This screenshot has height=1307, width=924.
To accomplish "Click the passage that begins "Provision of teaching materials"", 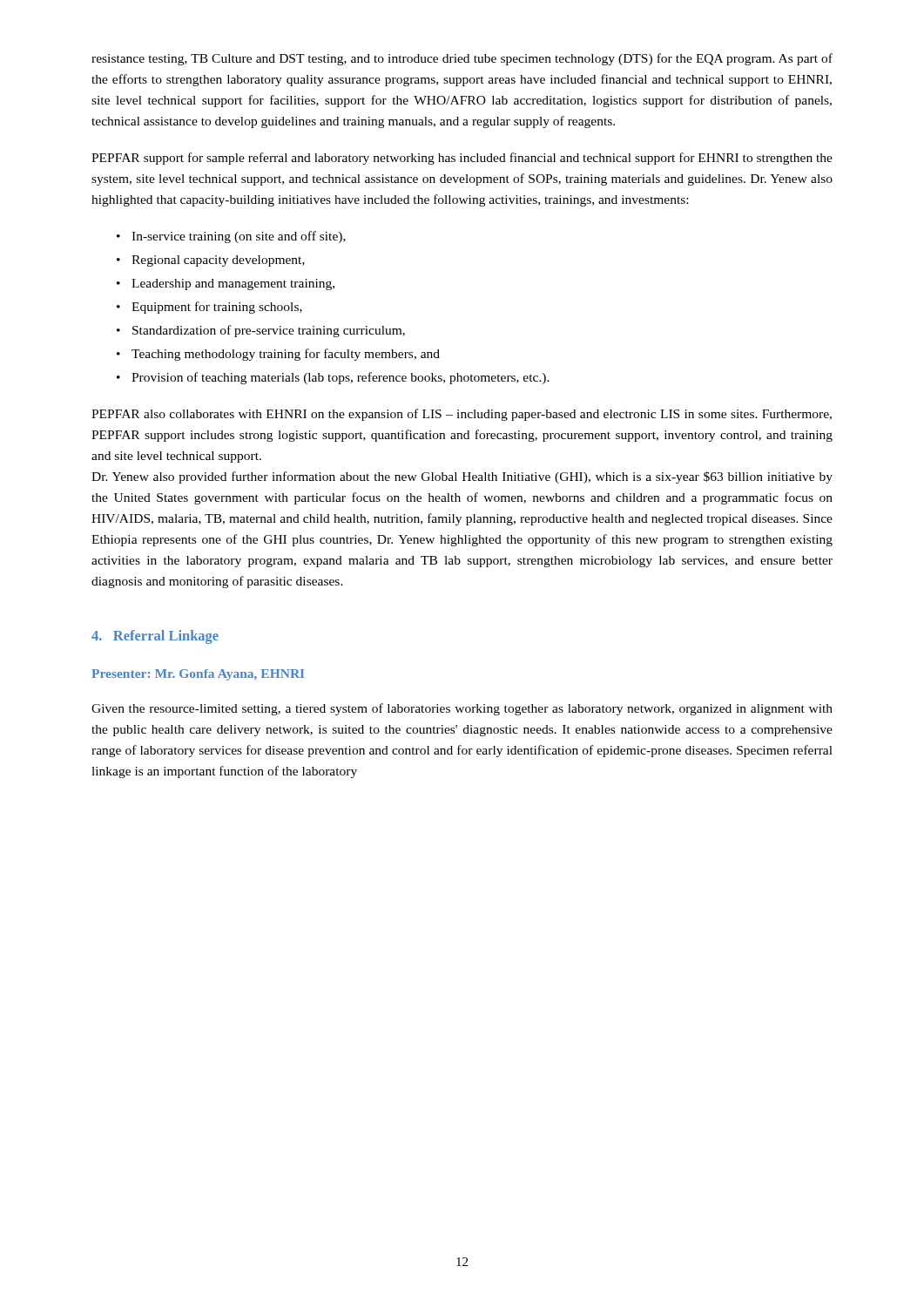I will 341,377.
